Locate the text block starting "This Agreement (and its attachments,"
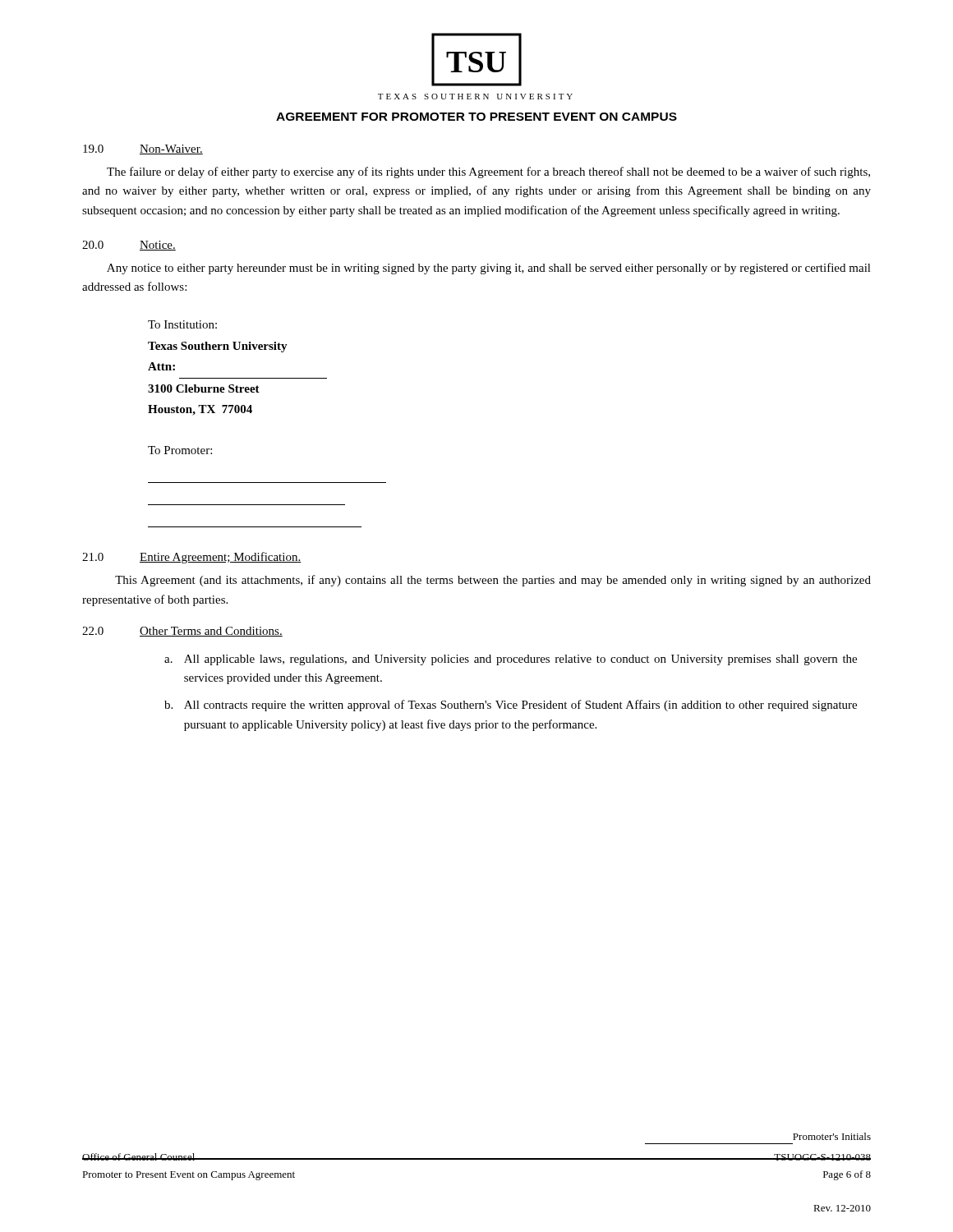The width and height of the screenshot is (953, 1232). [x=476, y=590]
